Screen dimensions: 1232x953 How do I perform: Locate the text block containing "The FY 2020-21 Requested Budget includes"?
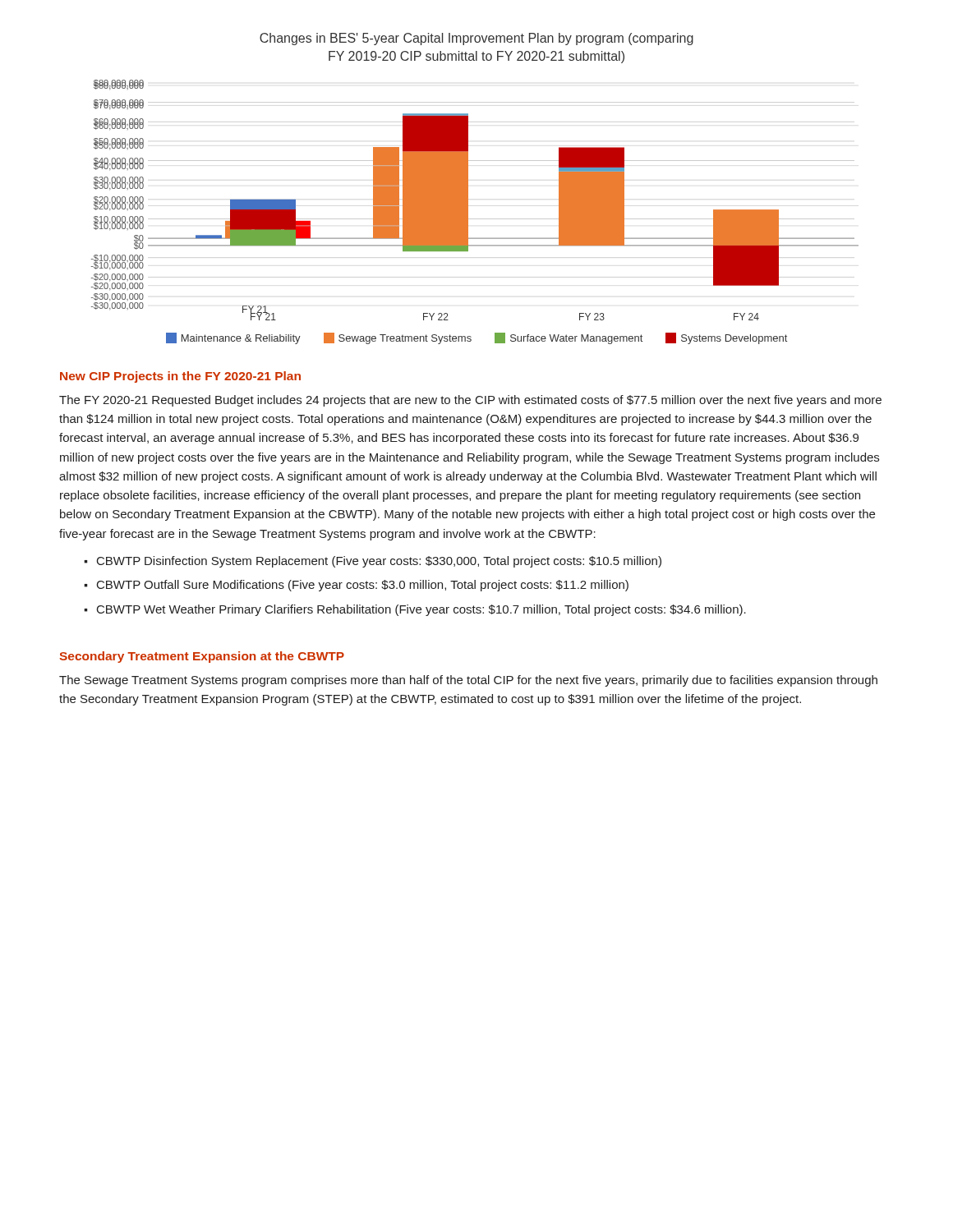point(471,466)
